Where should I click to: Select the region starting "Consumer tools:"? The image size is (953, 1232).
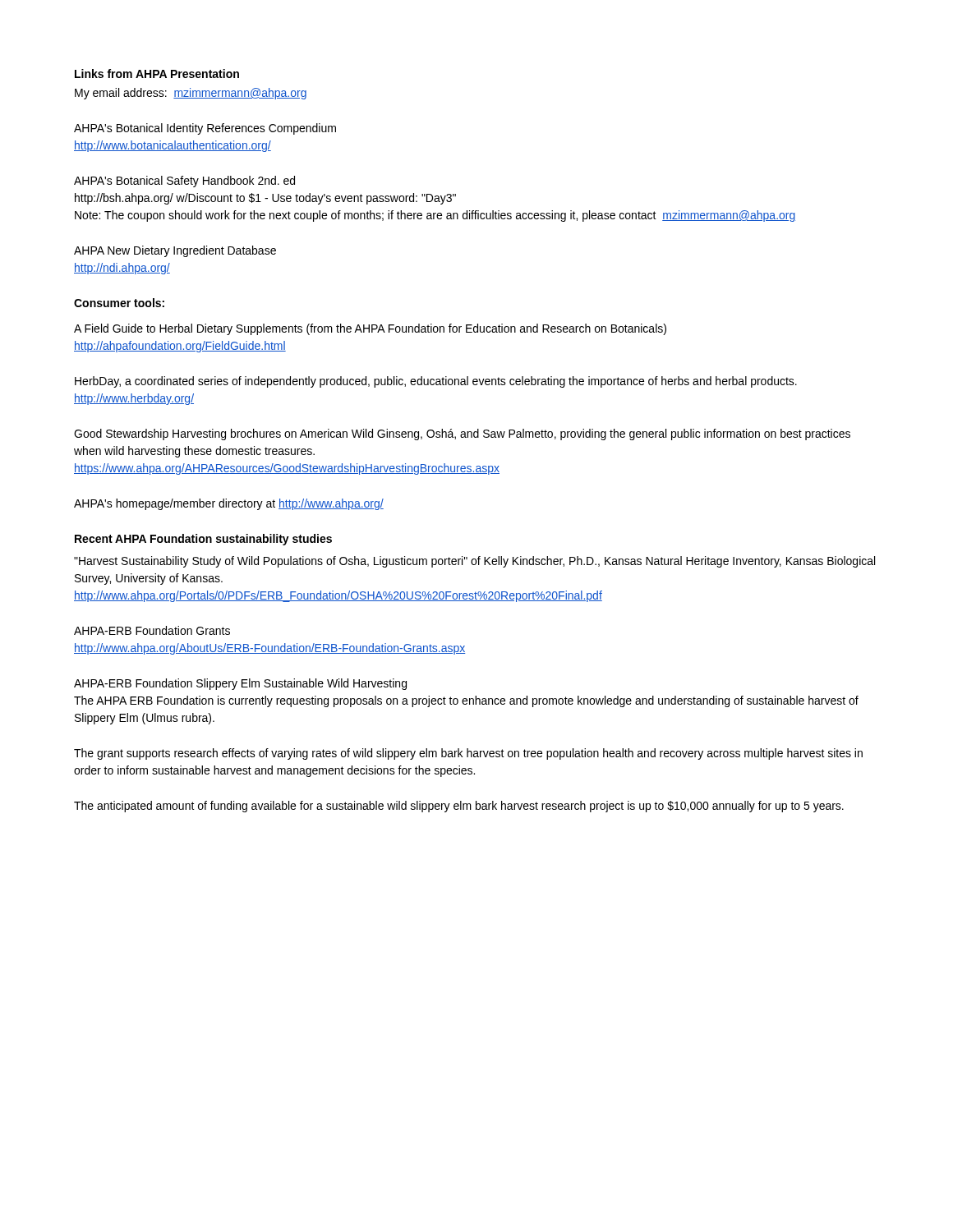click(x=120, y=303)
